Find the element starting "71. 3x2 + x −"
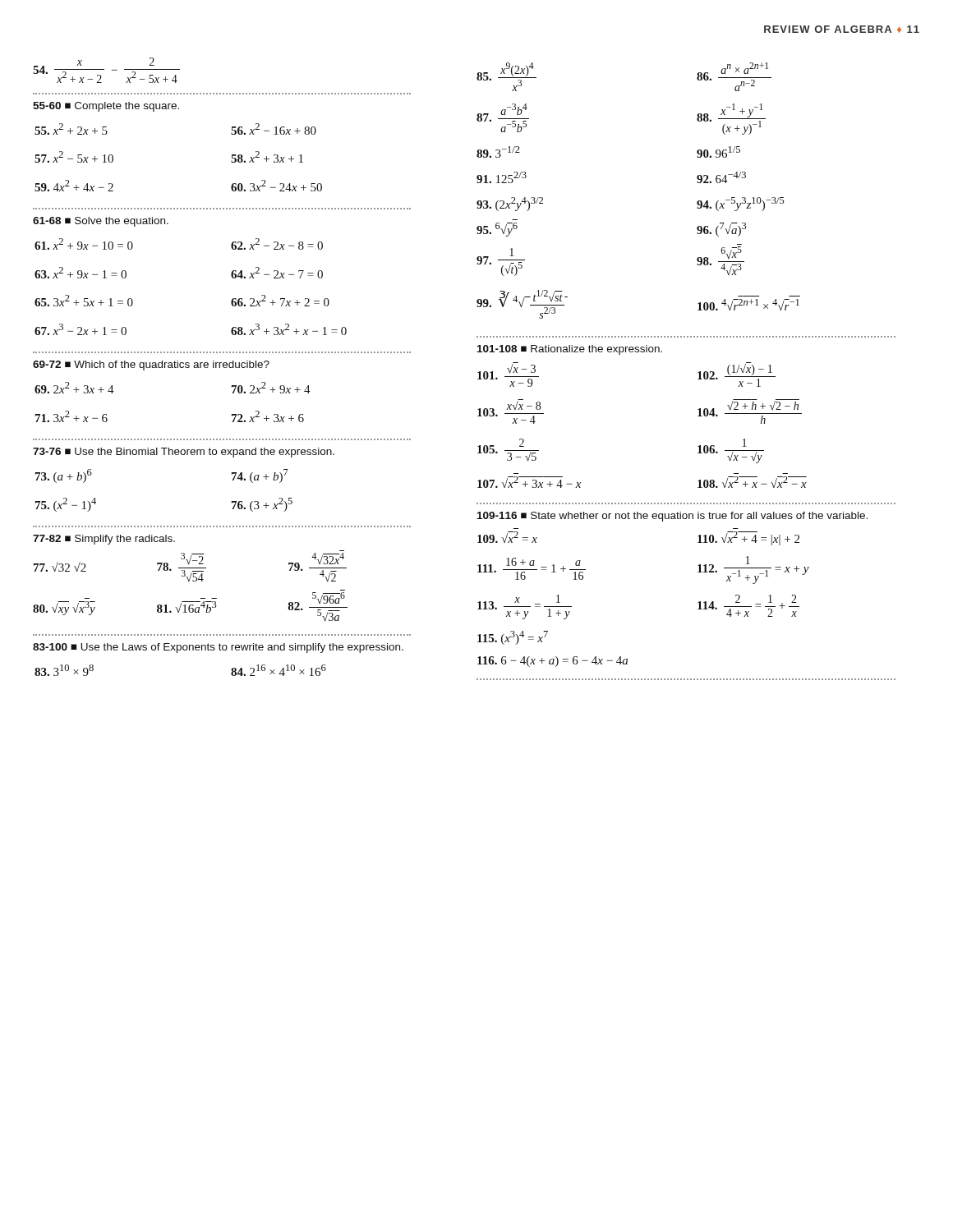Image resolution: width=953 pixels, height=1232 pixels. (71, 416)
